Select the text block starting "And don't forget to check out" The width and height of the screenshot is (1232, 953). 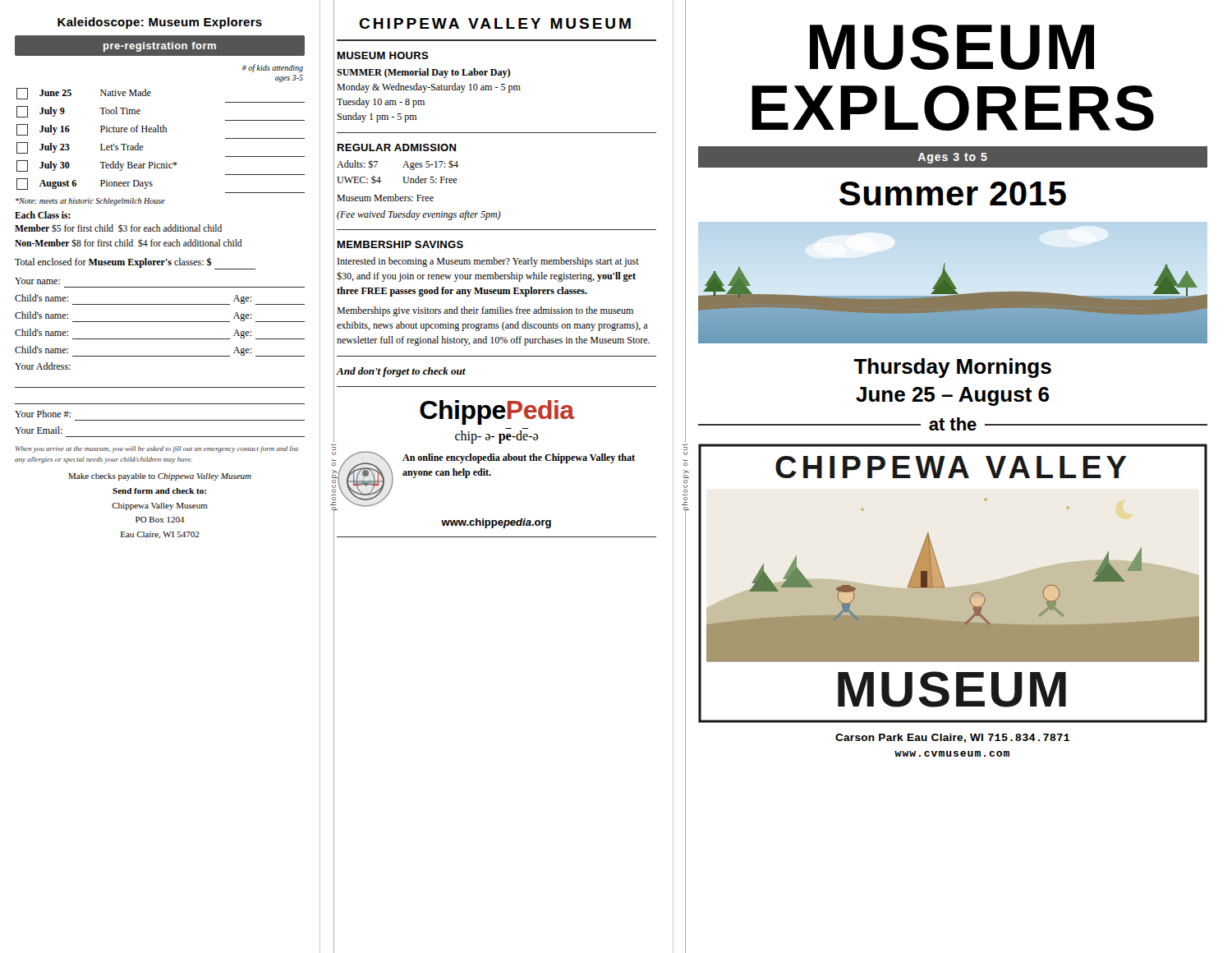click(401, 371)
